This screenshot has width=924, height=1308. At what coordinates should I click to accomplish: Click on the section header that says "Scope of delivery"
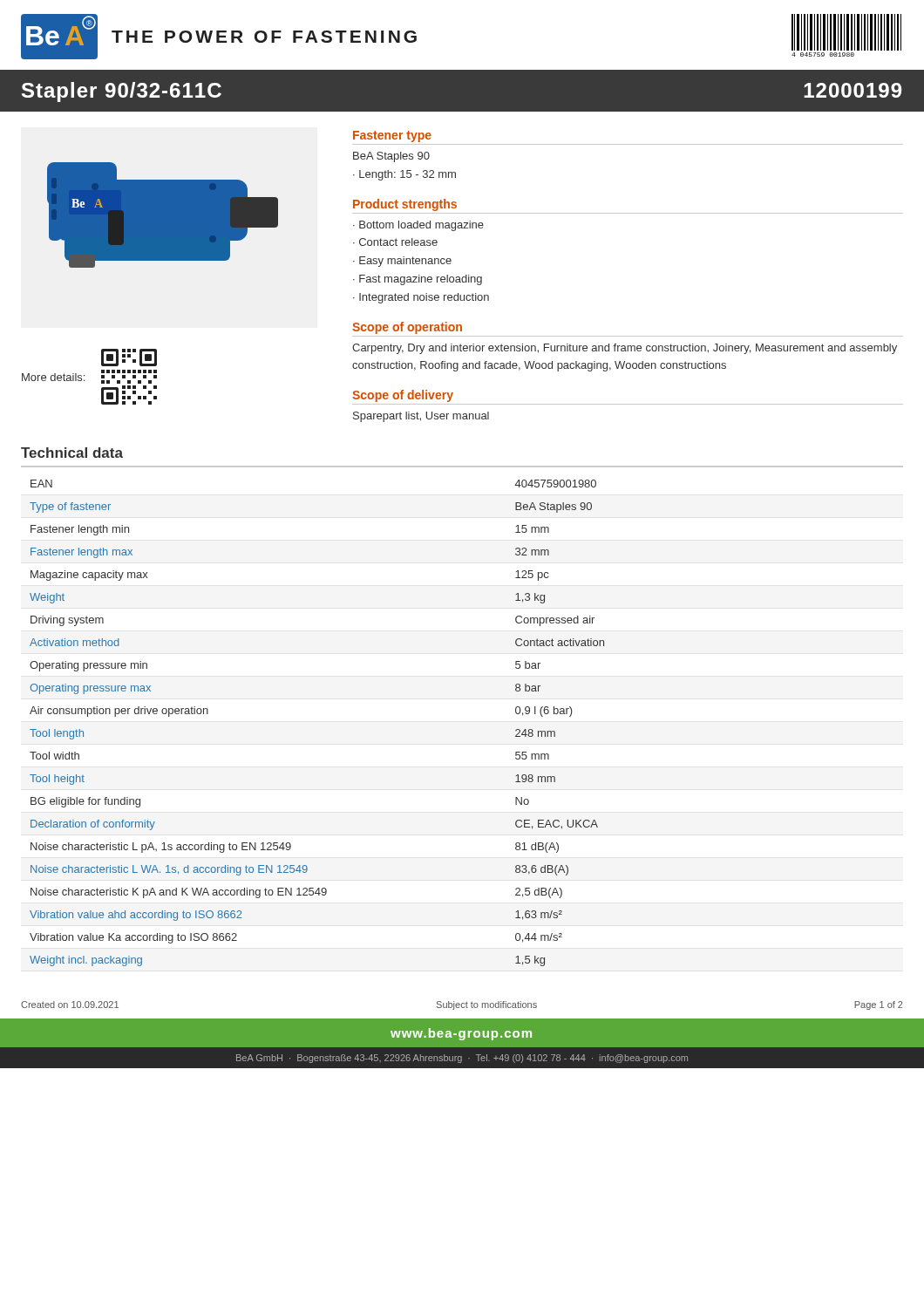point(403,395)
